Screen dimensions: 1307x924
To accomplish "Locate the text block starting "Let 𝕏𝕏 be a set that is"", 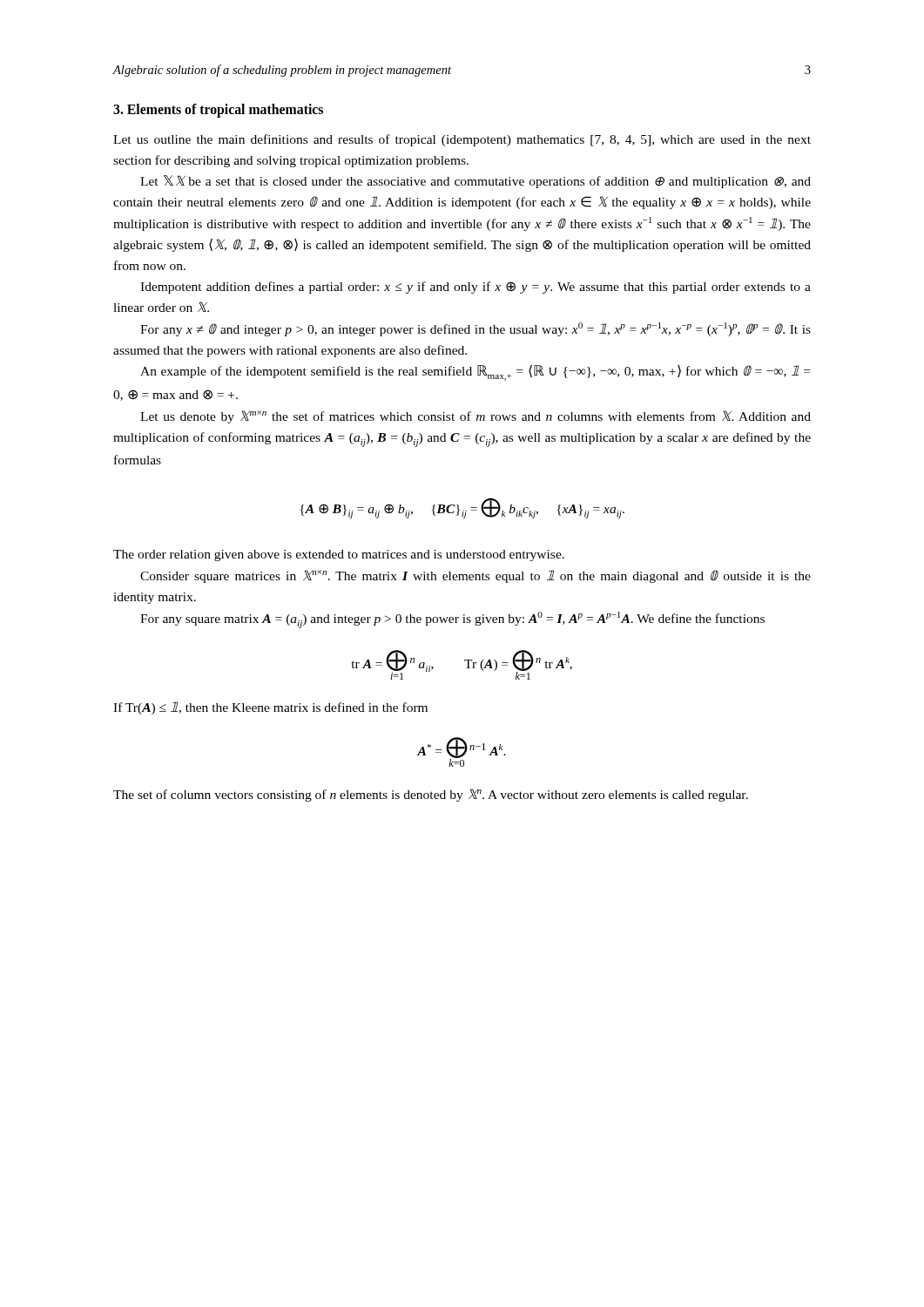I will coord(462,223).
